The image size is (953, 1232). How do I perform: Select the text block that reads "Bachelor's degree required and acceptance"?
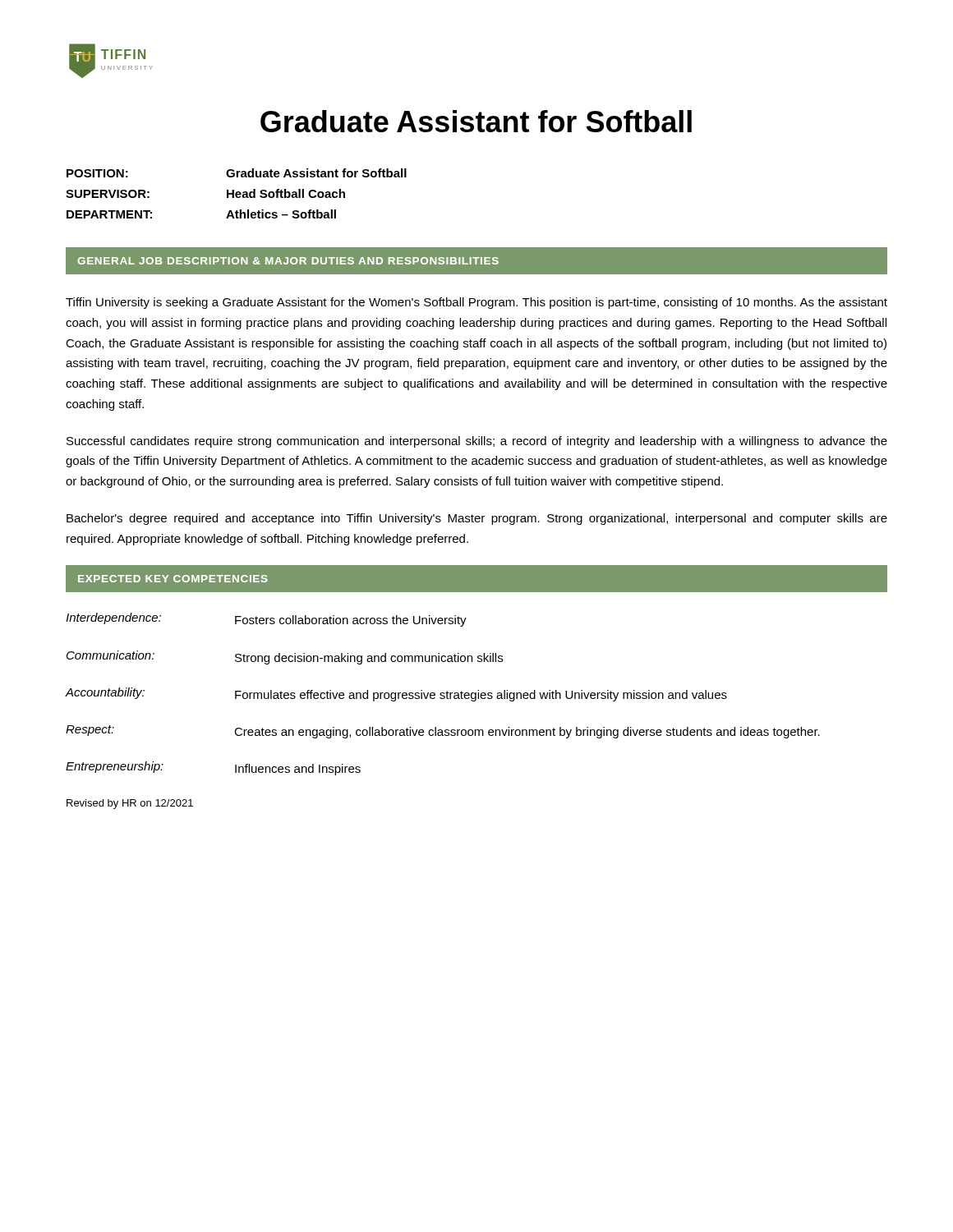[x=476, y=528]
